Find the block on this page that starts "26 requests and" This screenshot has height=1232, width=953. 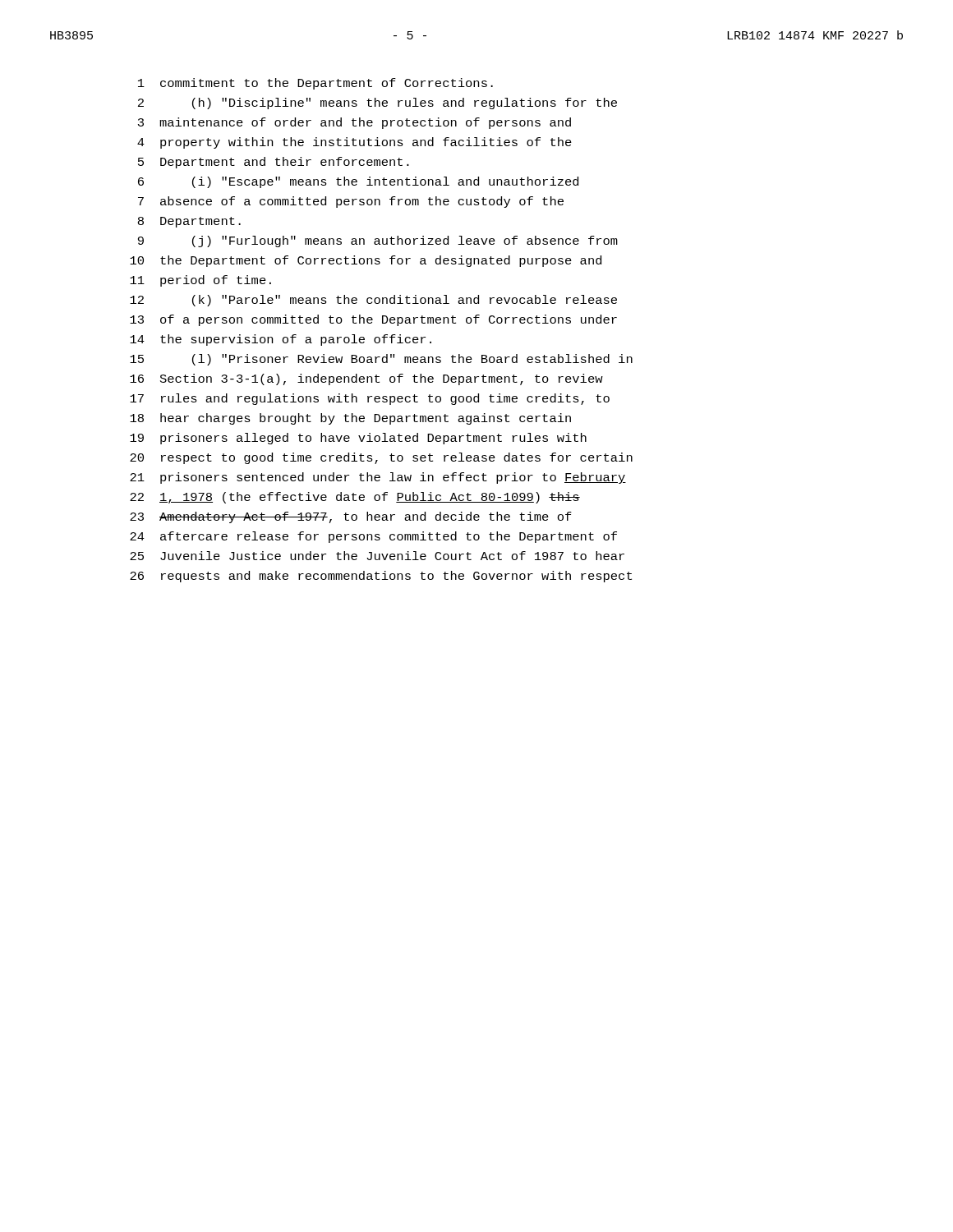497,577
